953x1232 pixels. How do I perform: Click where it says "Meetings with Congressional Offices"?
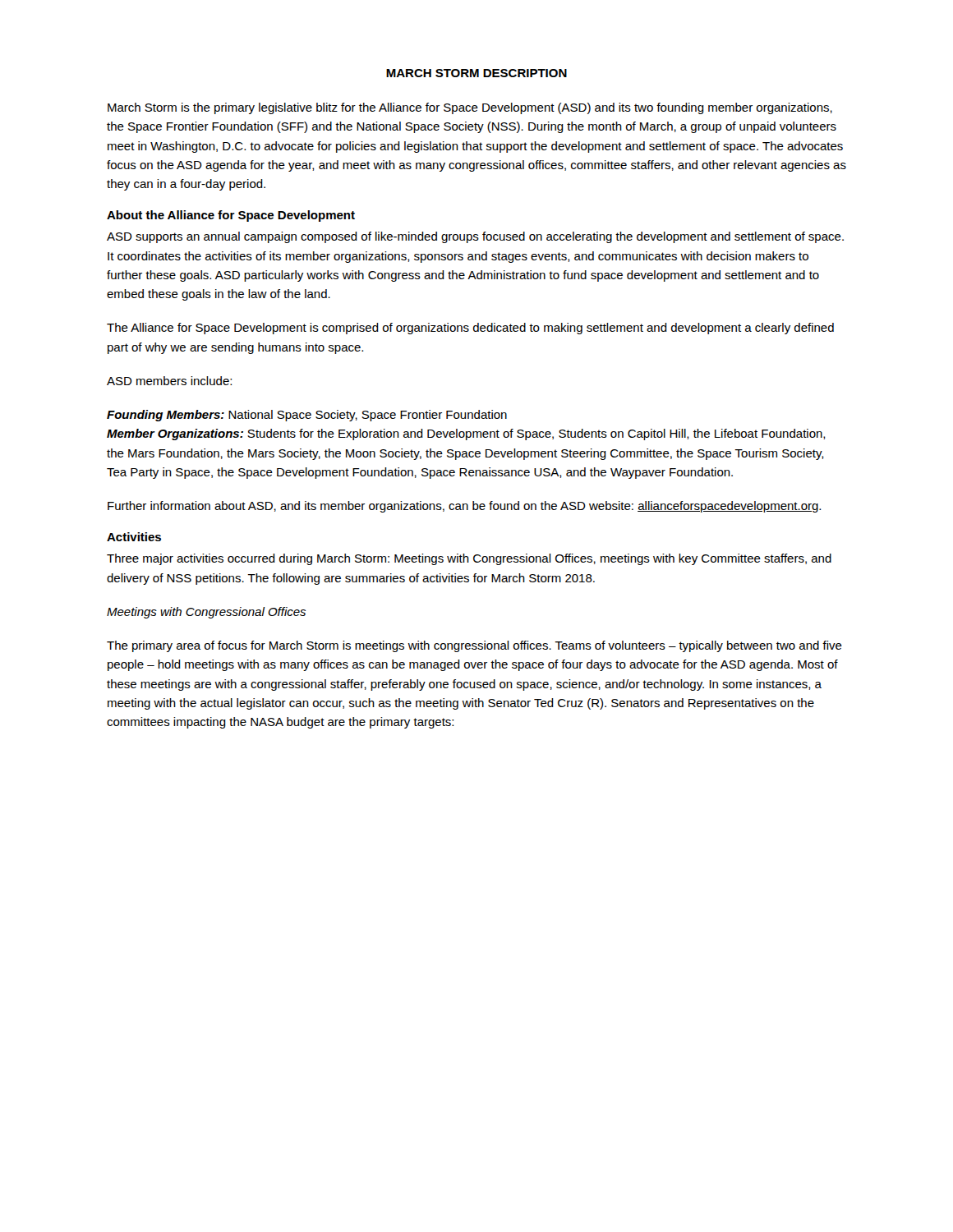point(206,611)
